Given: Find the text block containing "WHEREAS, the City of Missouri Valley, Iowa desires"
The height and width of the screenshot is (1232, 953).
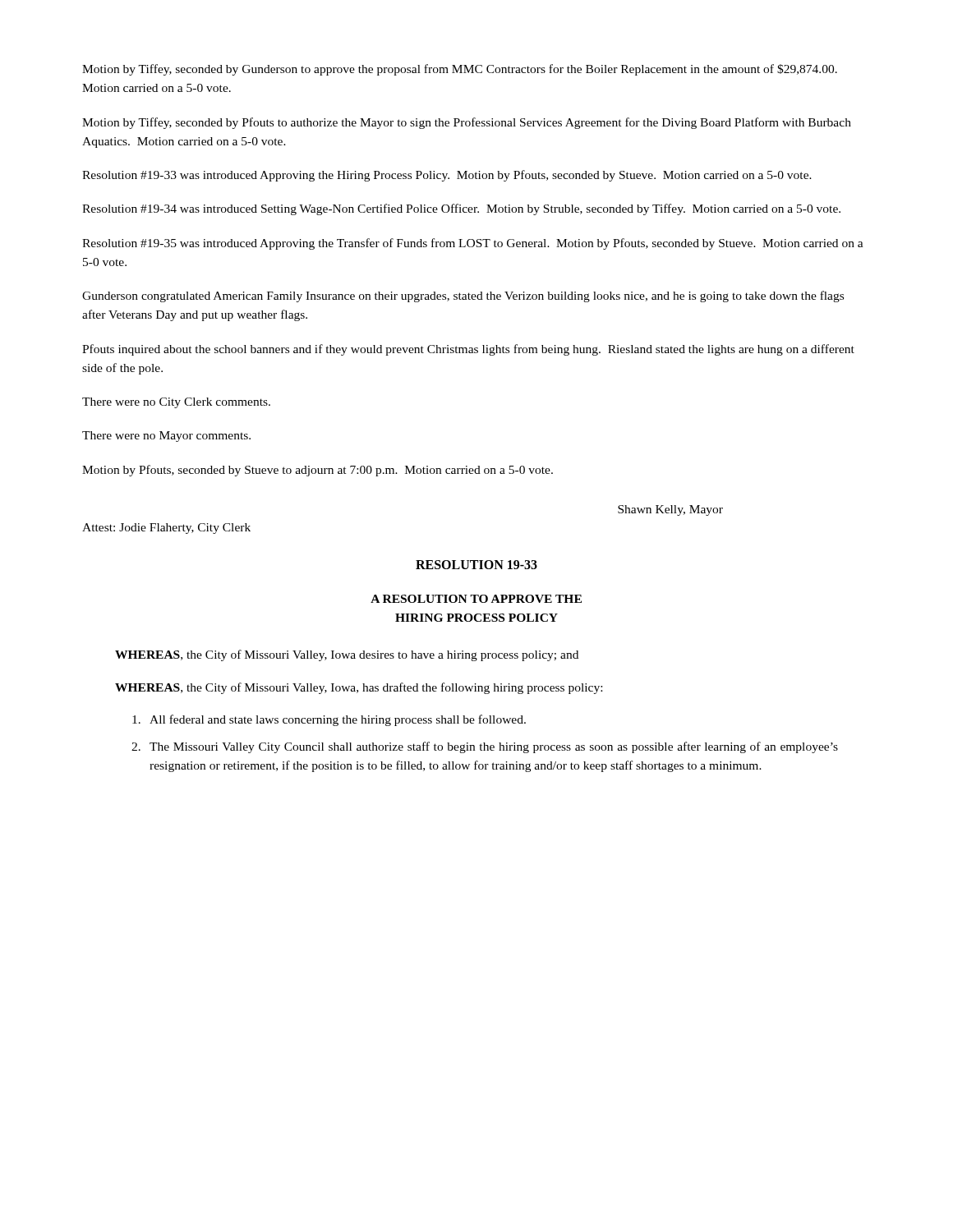Looking at the screenshot, I should click(x=347, y=654).
